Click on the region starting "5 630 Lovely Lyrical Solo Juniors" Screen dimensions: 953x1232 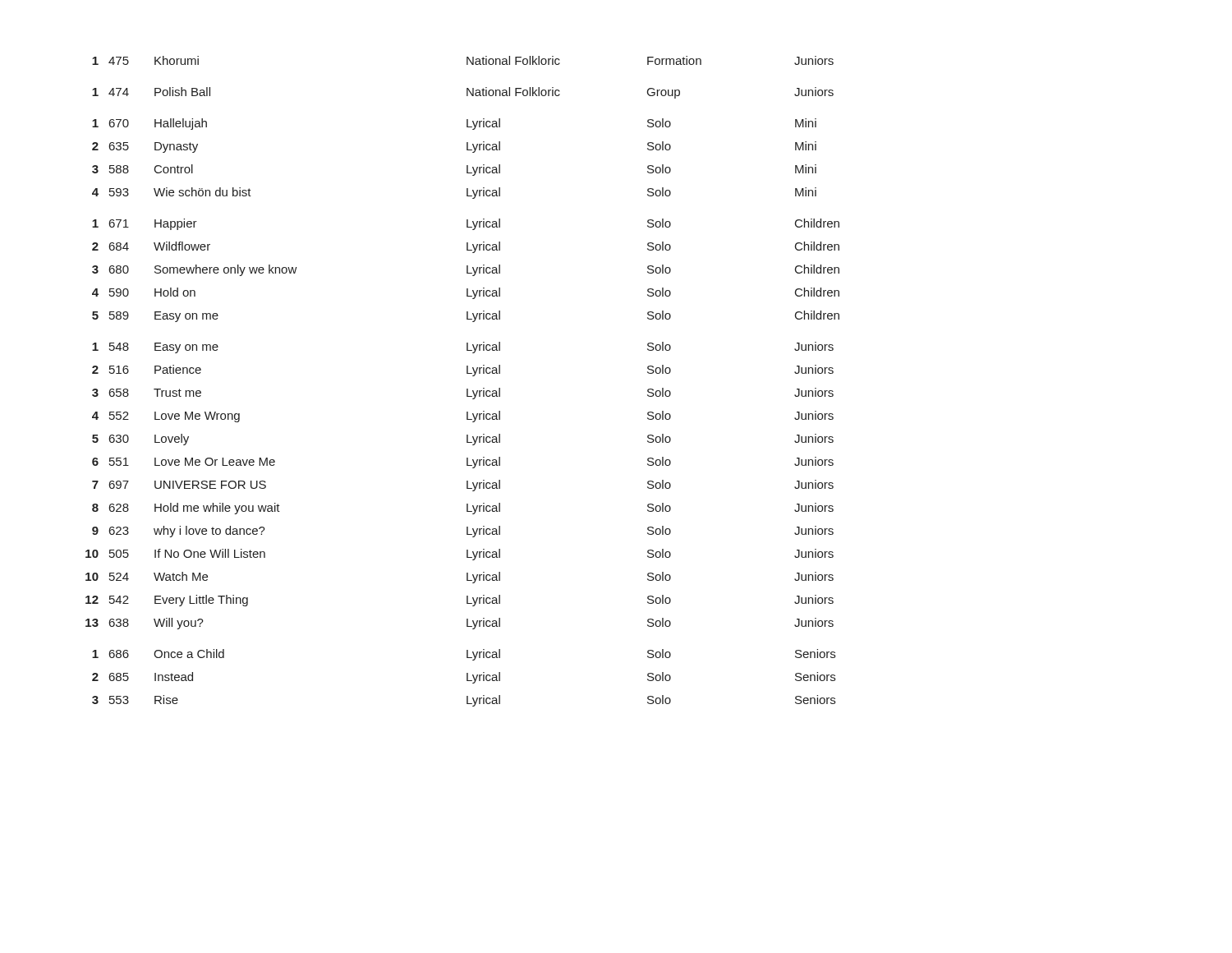[x=463, y=440]
